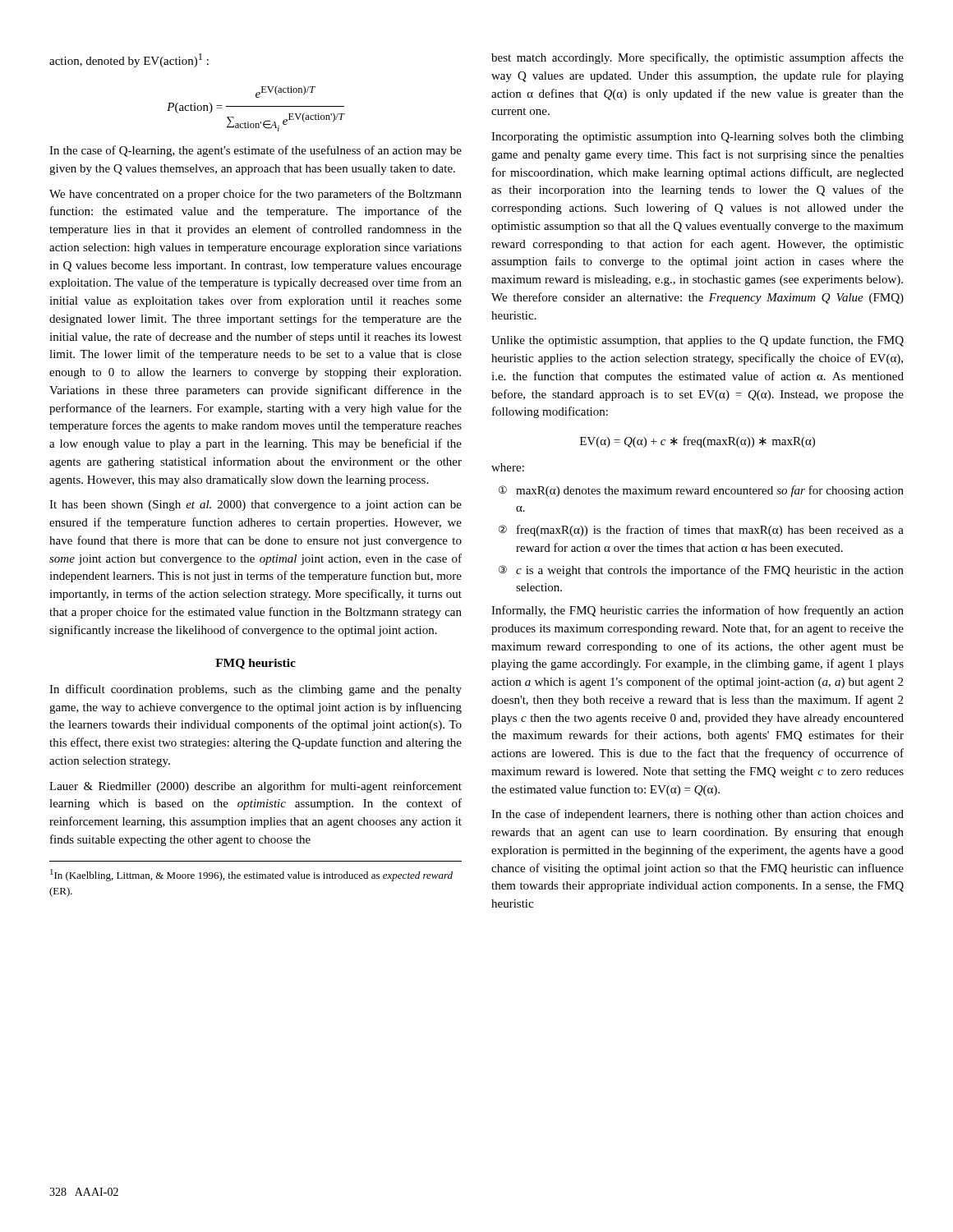Click on the block starting "③ c is a weight"

coord(701,579)
